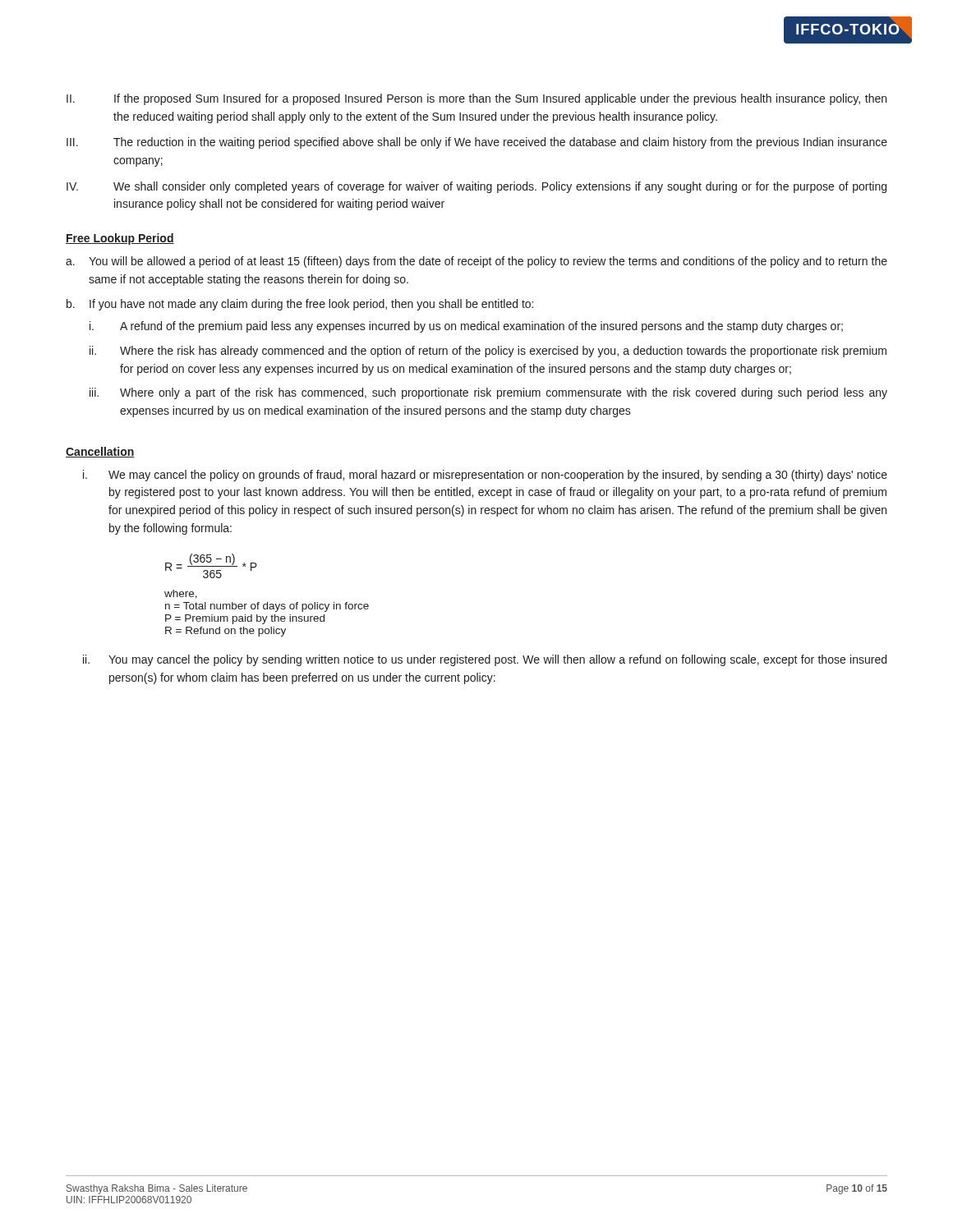
Task: Navigate to the region starting "i. We may cancel the policy on"
Action: click(x=485, y=502)
